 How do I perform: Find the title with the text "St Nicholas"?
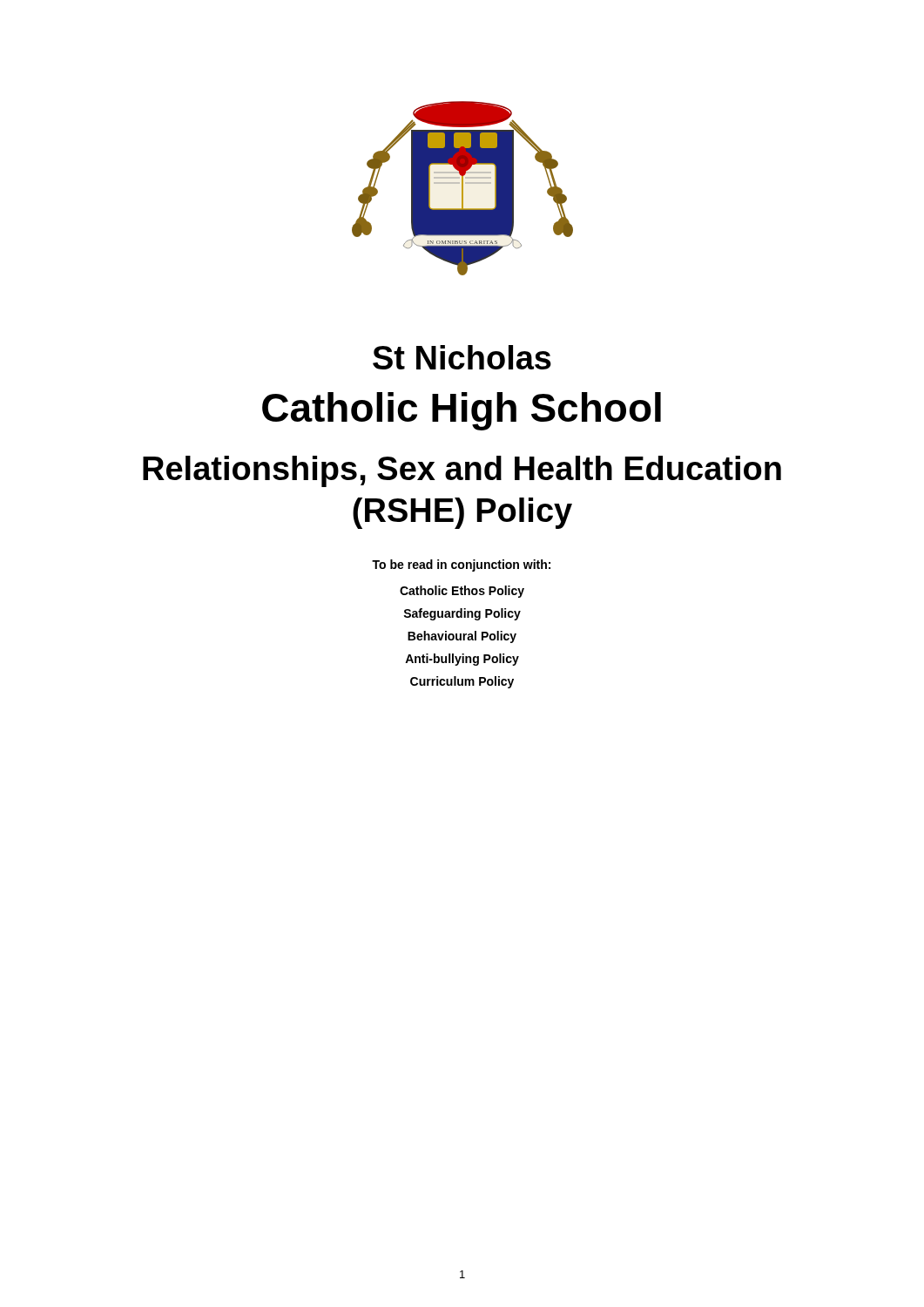pos(462,358)
